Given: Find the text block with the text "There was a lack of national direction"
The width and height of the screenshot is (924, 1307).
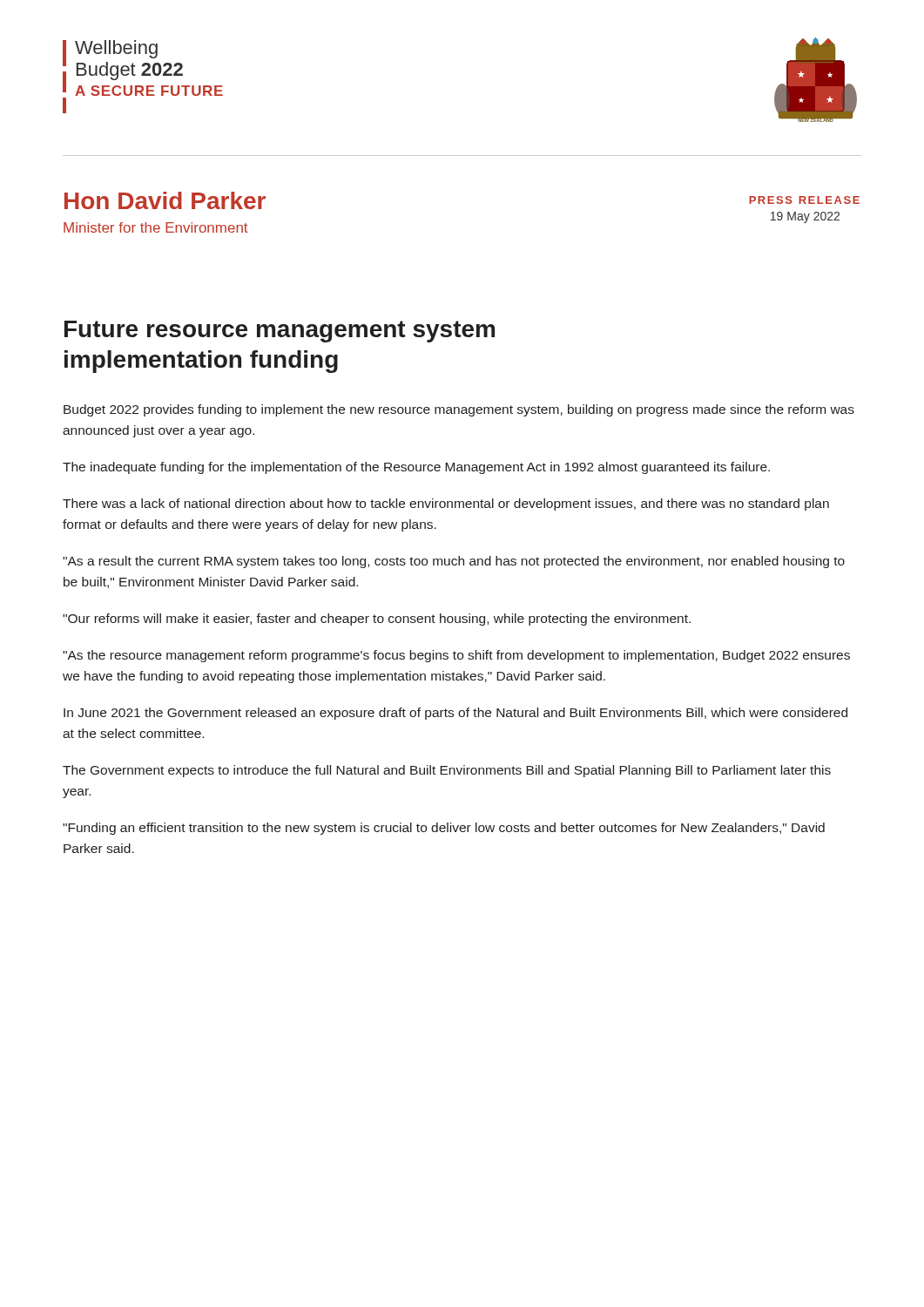Looking at the screenshot, I should coord(446,514).
